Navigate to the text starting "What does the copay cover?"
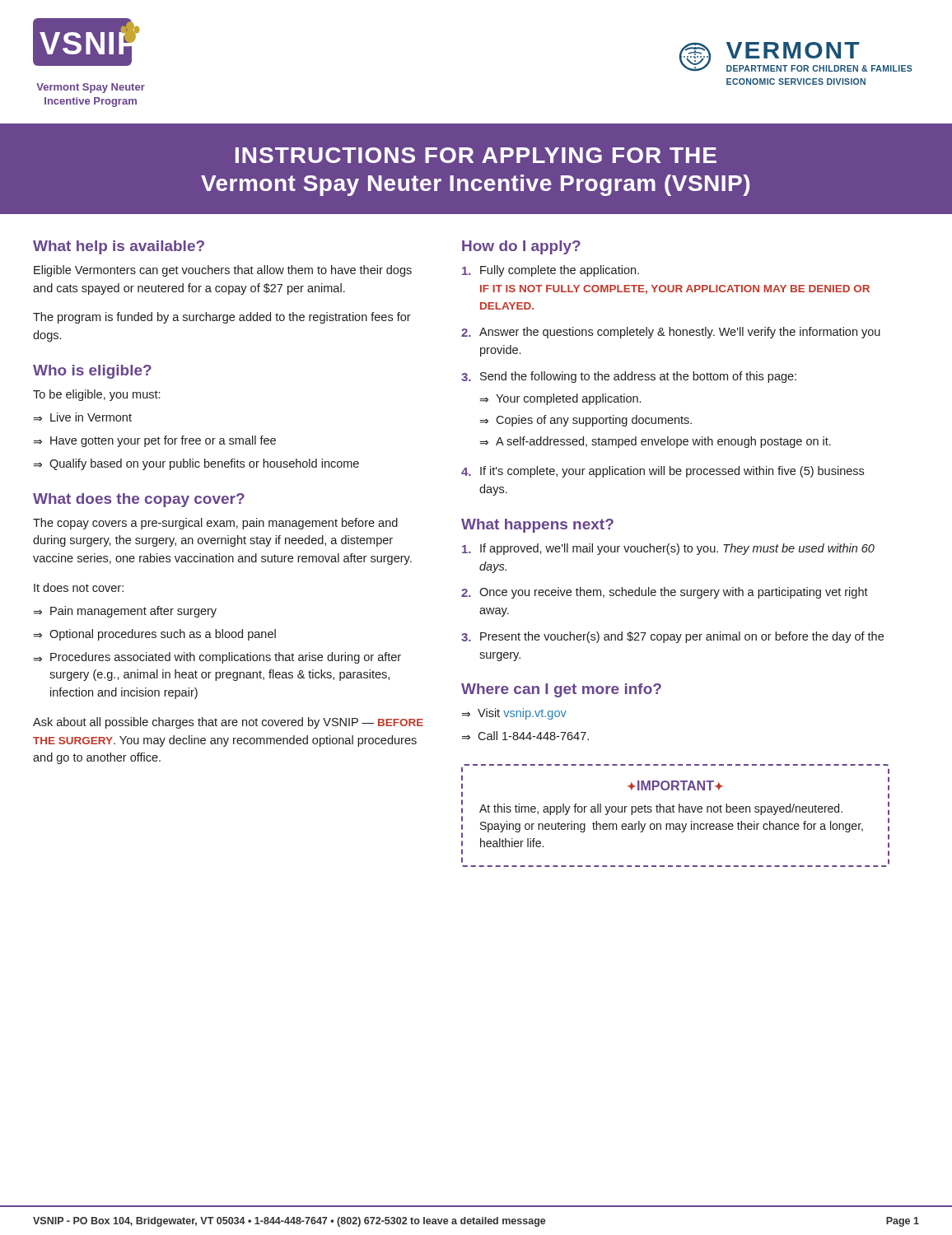952x1235 pixels. coord(139,498)
